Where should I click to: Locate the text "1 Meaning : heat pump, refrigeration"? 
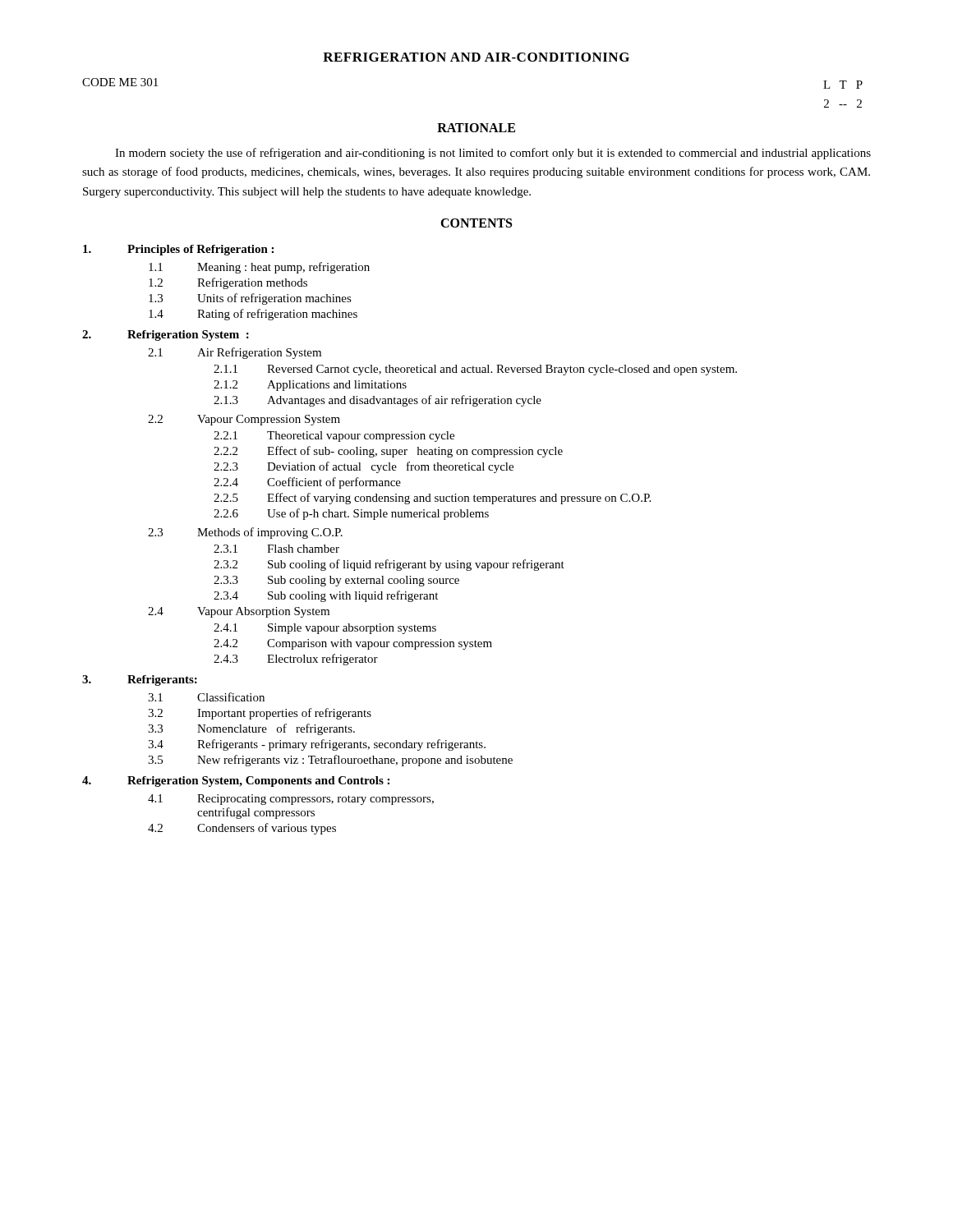[x=259, y=267]
